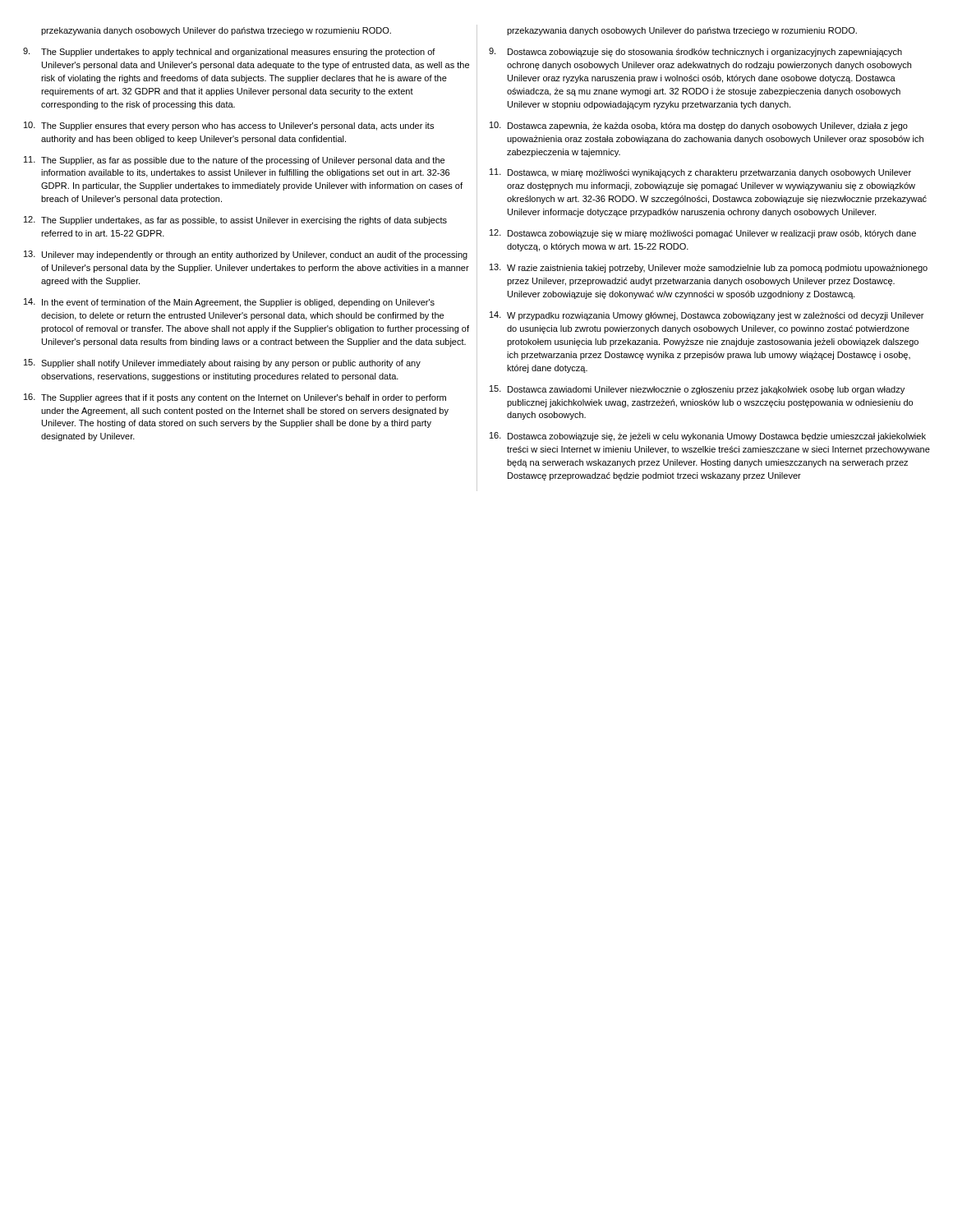Find the list item that reads "10. The Supplier ensures that every"
953x1232 pixels.
pos(246,133)
